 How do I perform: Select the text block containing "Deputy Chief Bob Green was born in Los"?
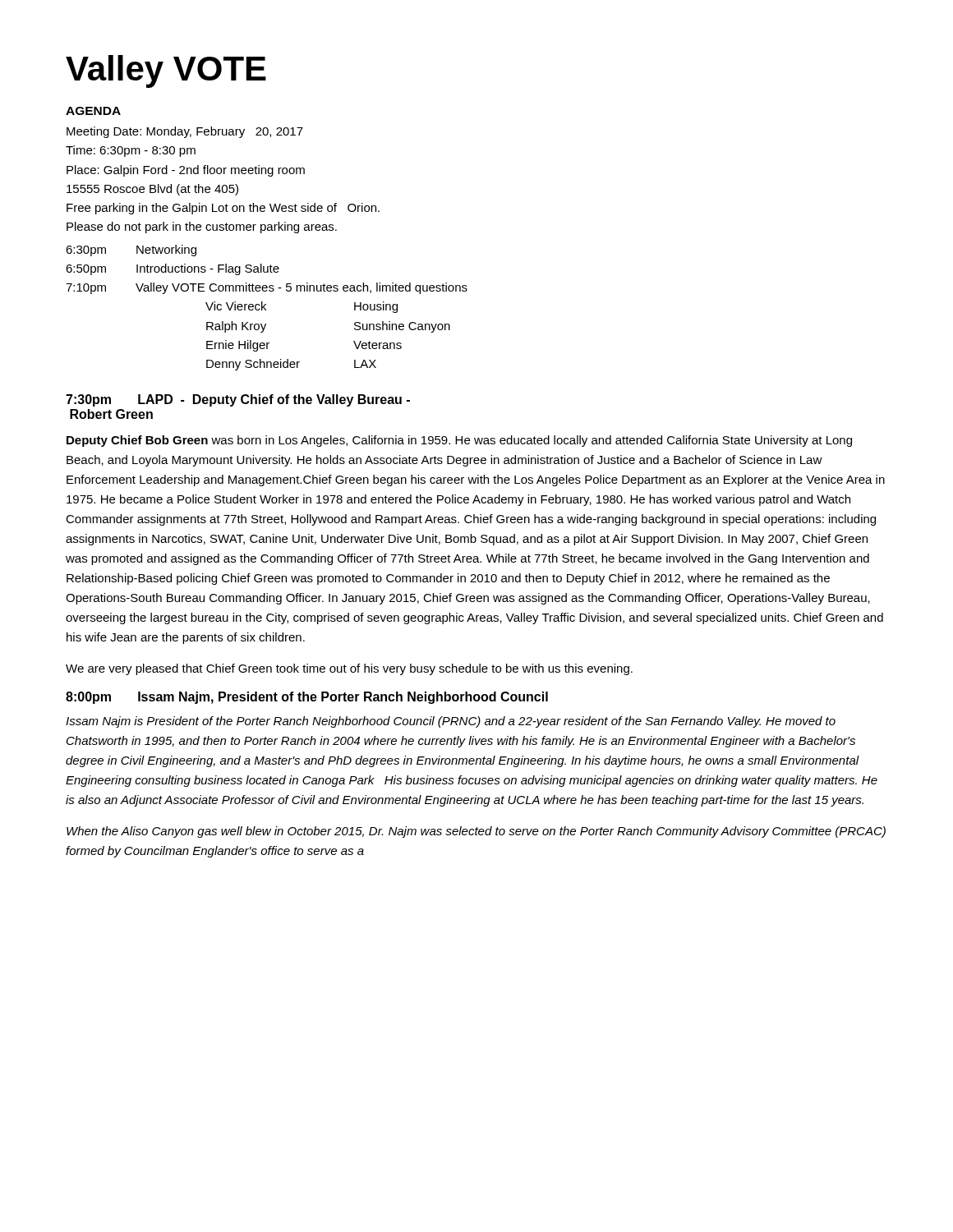[475, 539]
